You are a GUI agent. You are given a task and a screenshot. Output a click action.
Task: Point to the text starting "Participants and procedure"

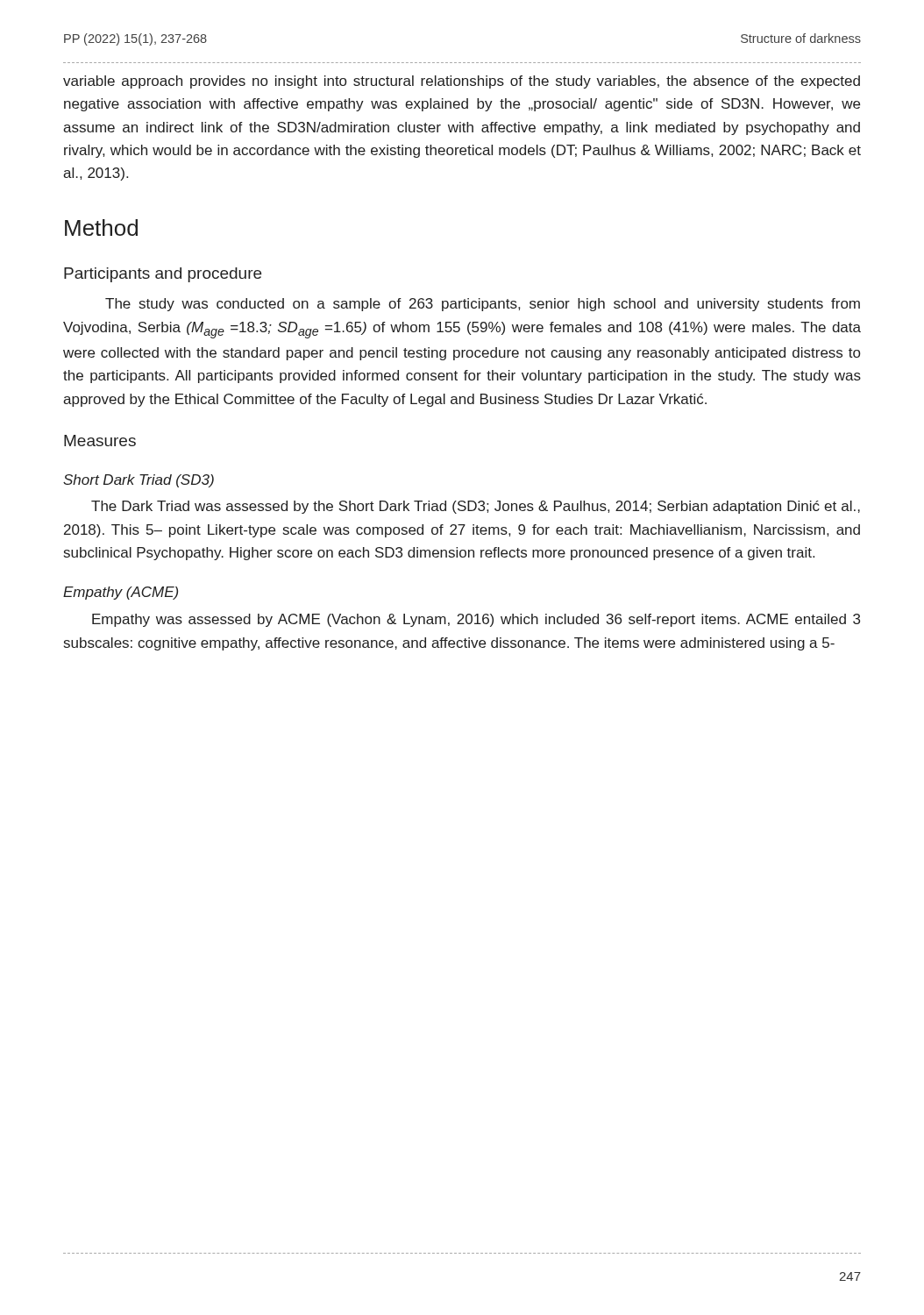click(163, 273)
